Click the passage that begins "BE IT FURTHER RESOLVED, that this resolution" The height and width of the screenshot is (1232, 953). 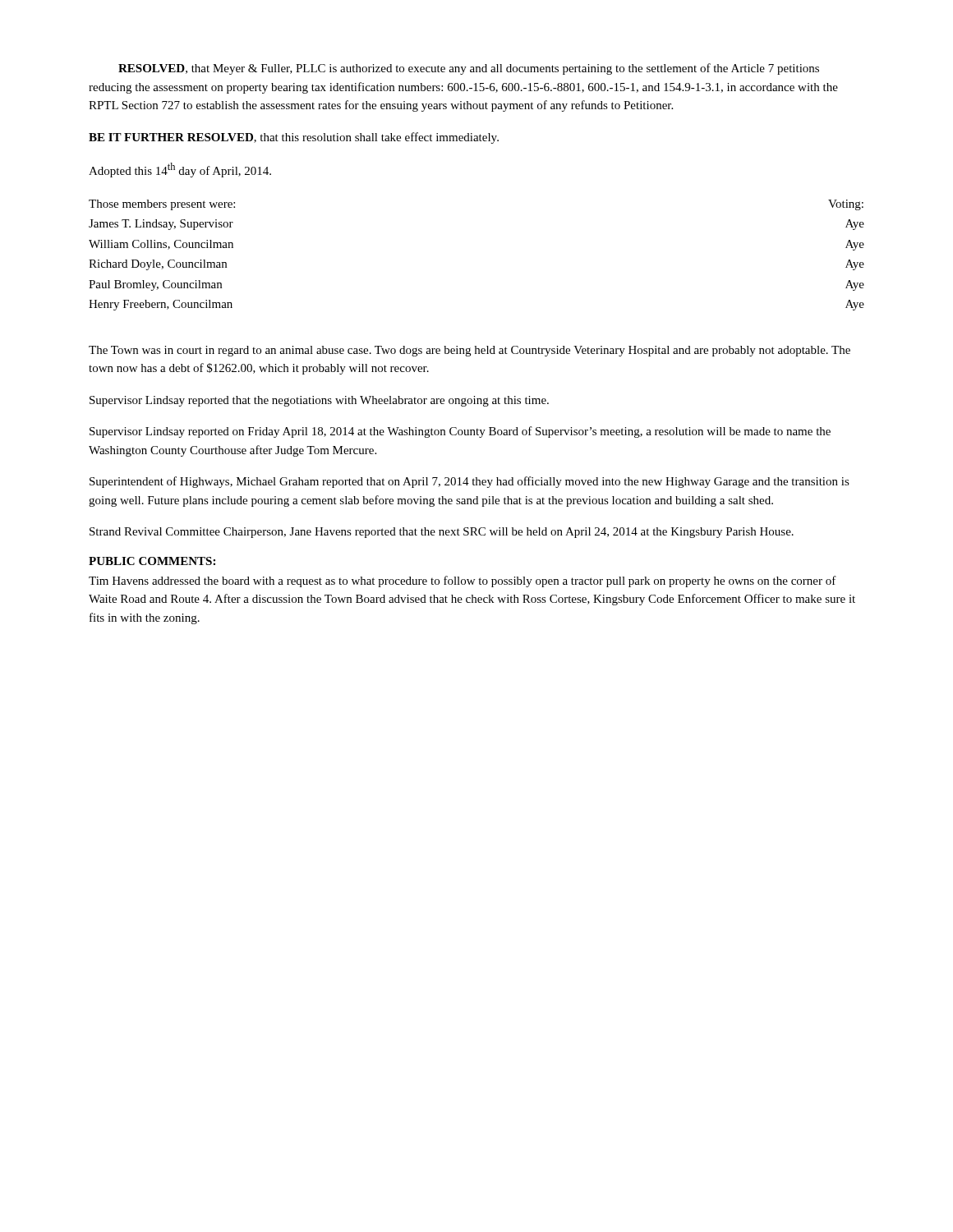[x=294, y=137]
